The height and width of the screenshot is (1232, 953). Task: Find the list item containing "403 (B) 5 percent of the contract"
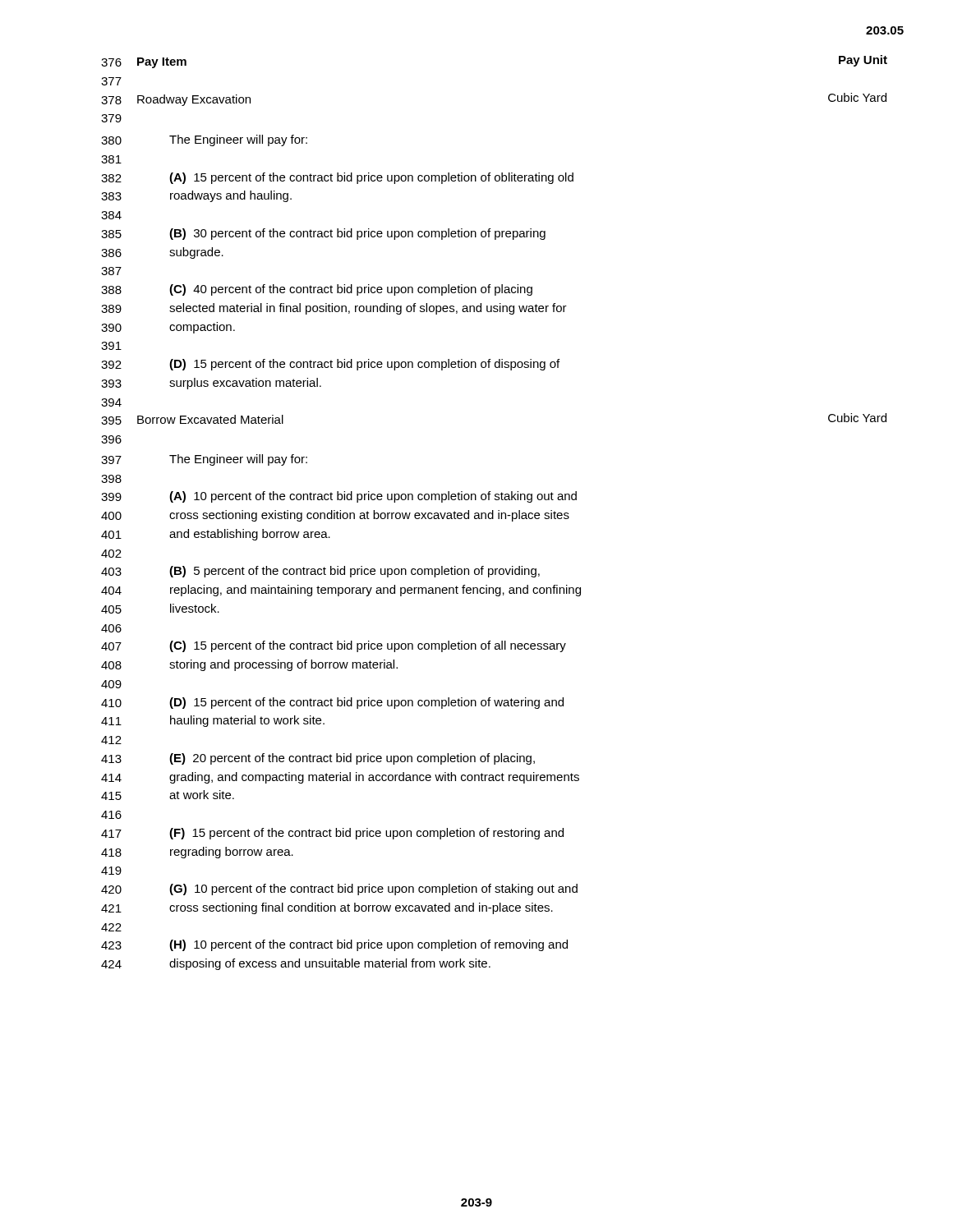coord(485,599)
